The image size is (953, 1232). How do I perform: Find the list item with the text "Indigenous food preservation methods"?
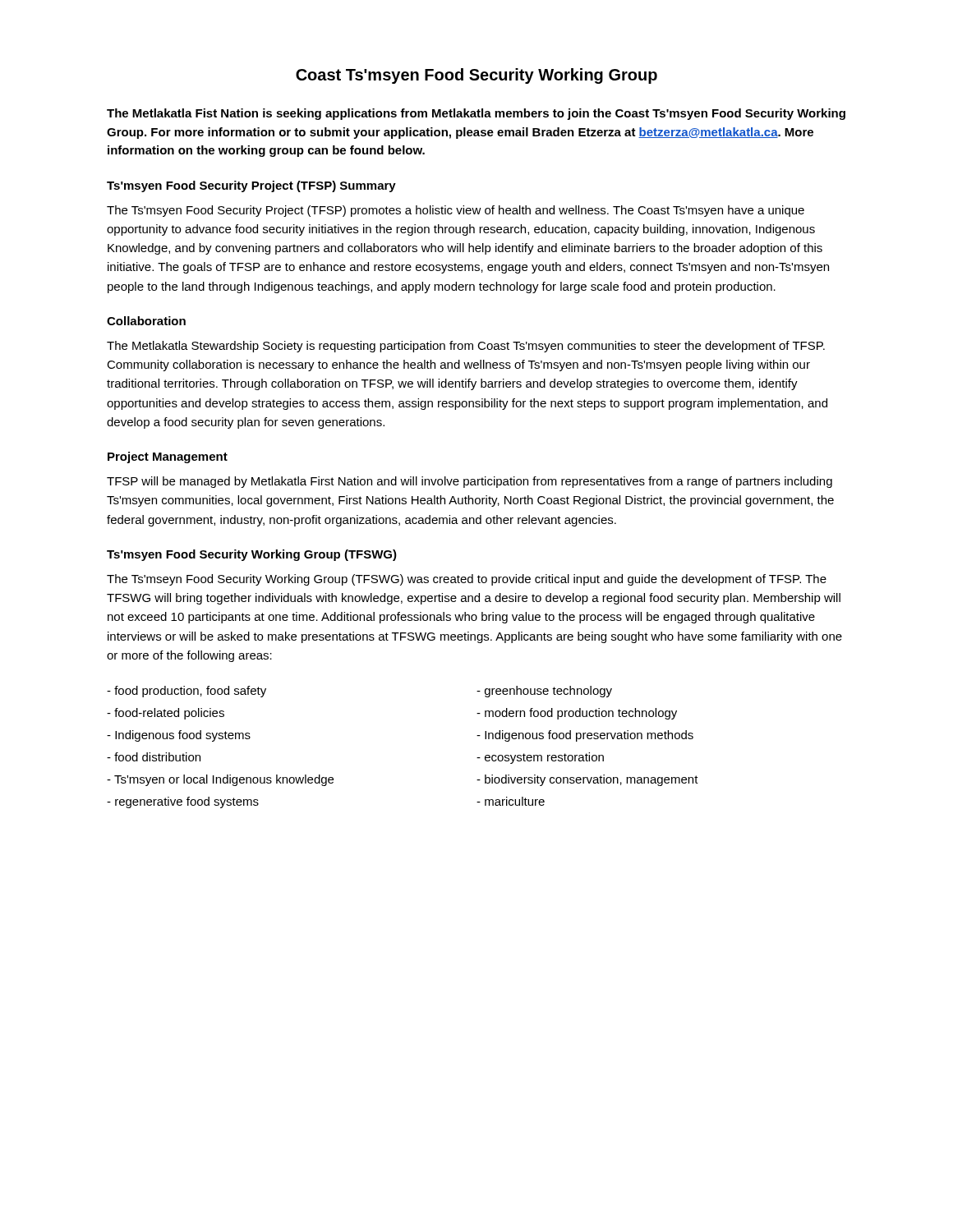(x=585, y=735)
